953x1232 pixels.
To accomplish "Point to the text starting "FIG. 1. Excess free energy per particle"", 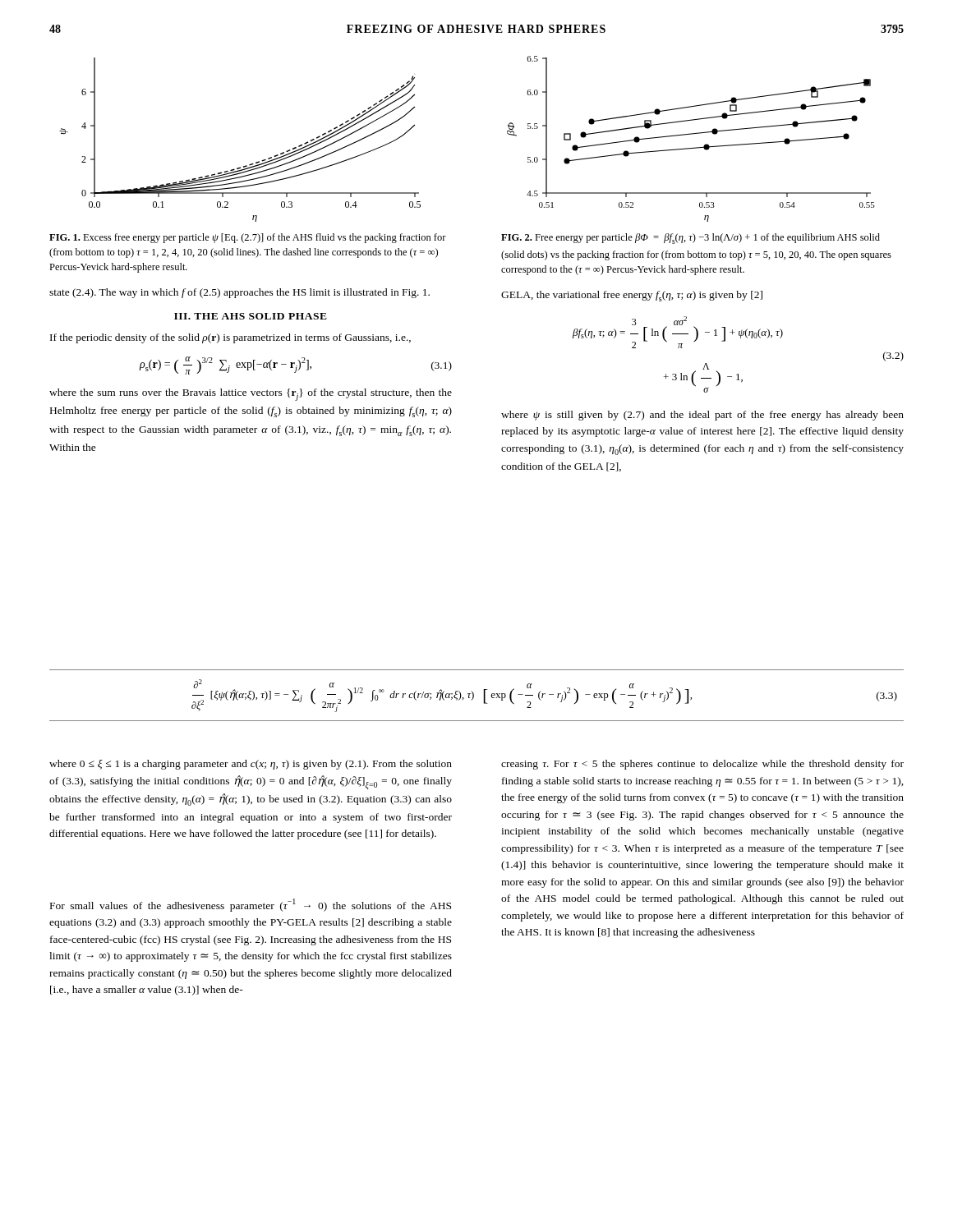I will click(x=247, y=252).
